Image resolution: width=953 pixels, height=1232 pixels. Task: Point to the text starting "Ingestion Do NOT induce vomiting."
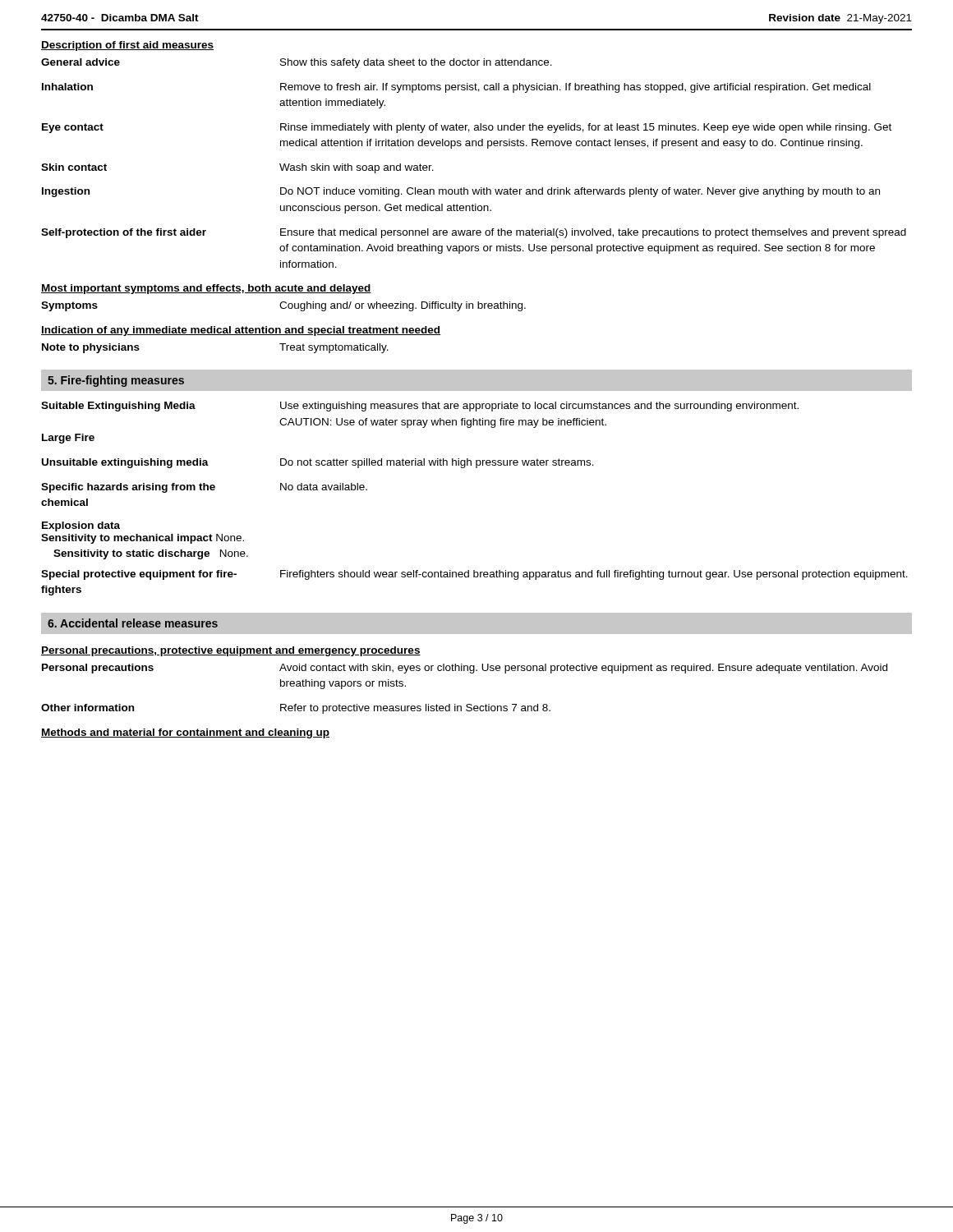476,200
